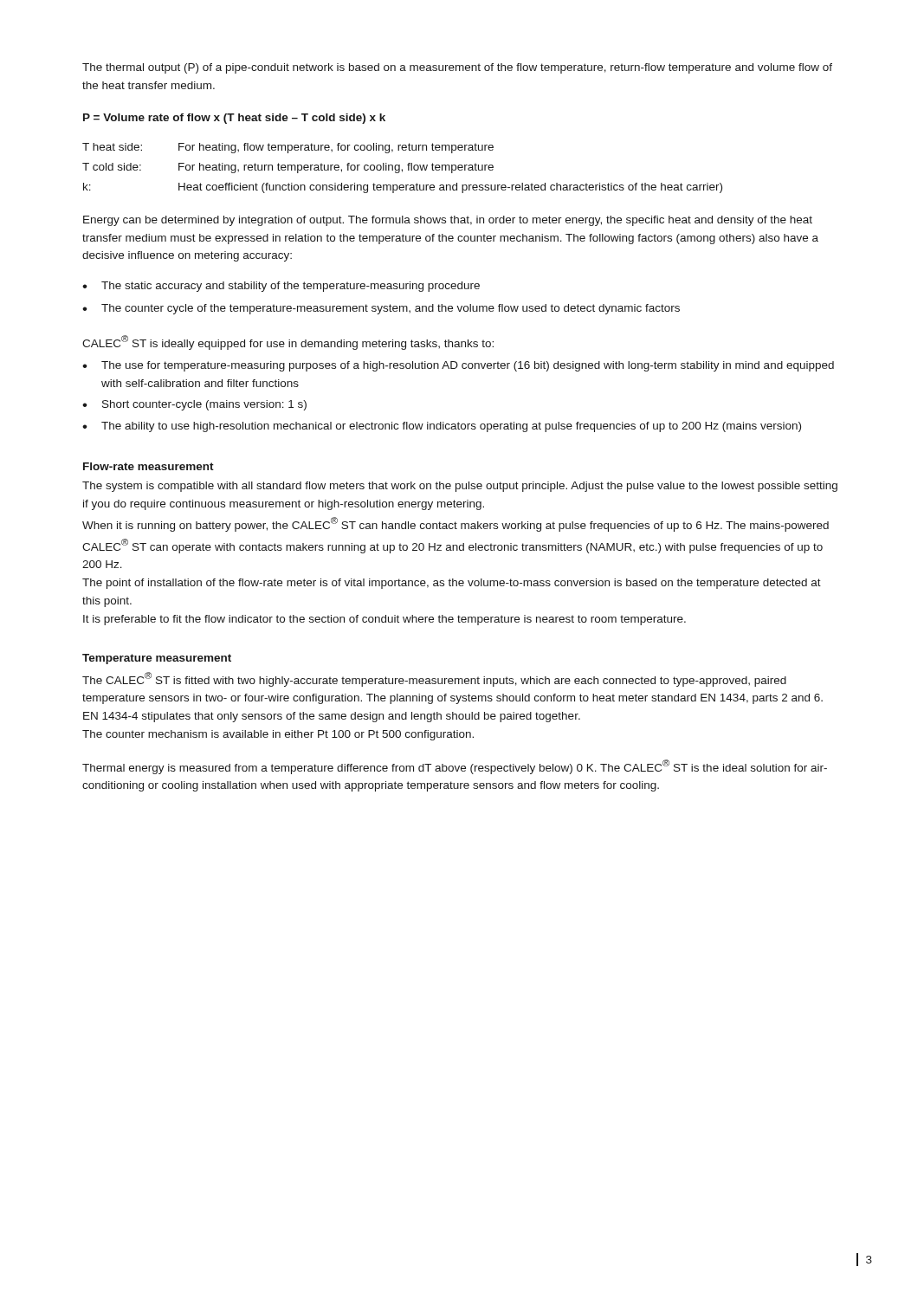This screenshot has height=1299, width=924.
Task: Find the text block starting "• Short counter-cycle"
Action: point(194,405)
